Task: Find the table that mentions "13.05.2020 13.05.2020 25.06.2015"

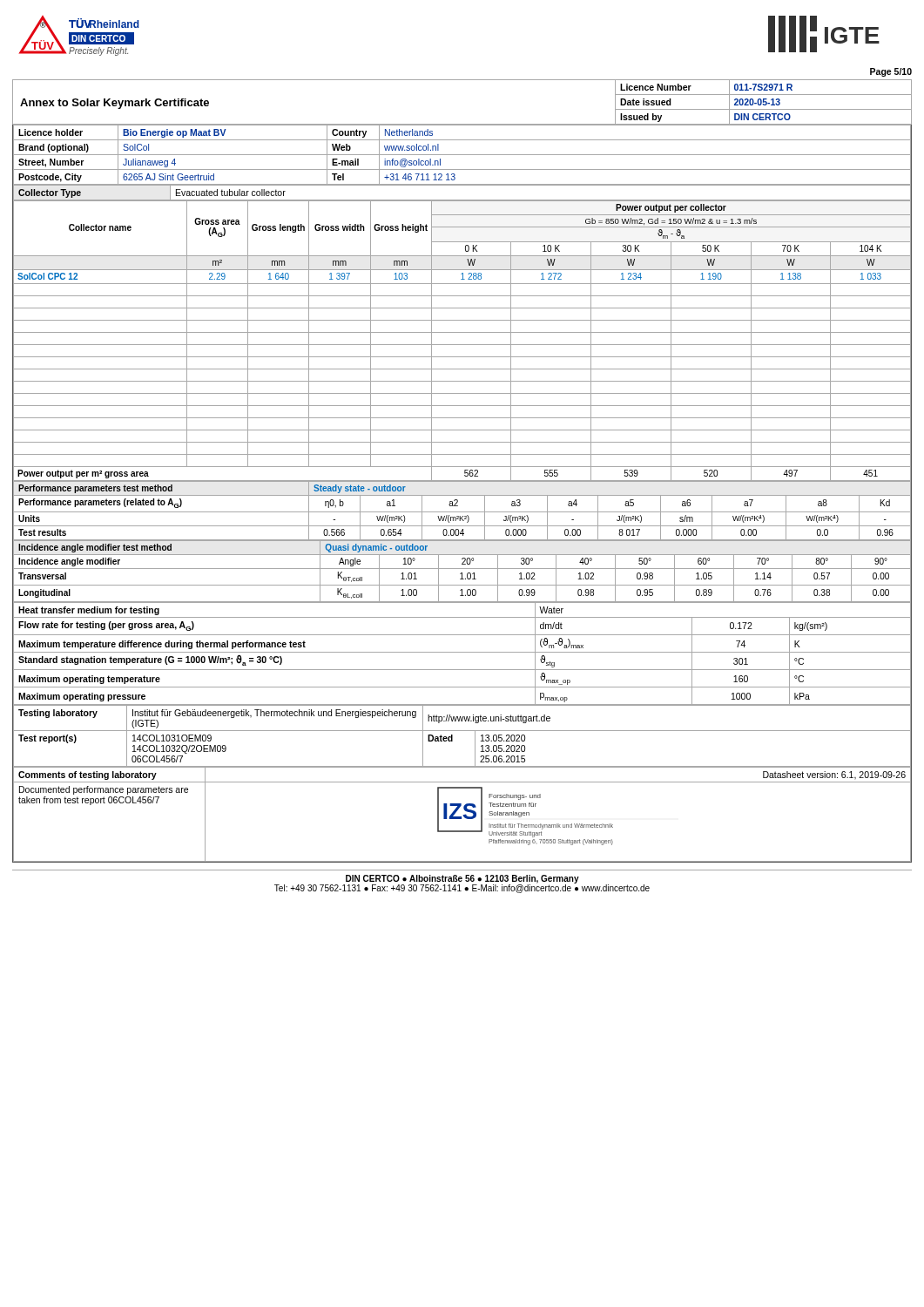Action: point(462,736)
